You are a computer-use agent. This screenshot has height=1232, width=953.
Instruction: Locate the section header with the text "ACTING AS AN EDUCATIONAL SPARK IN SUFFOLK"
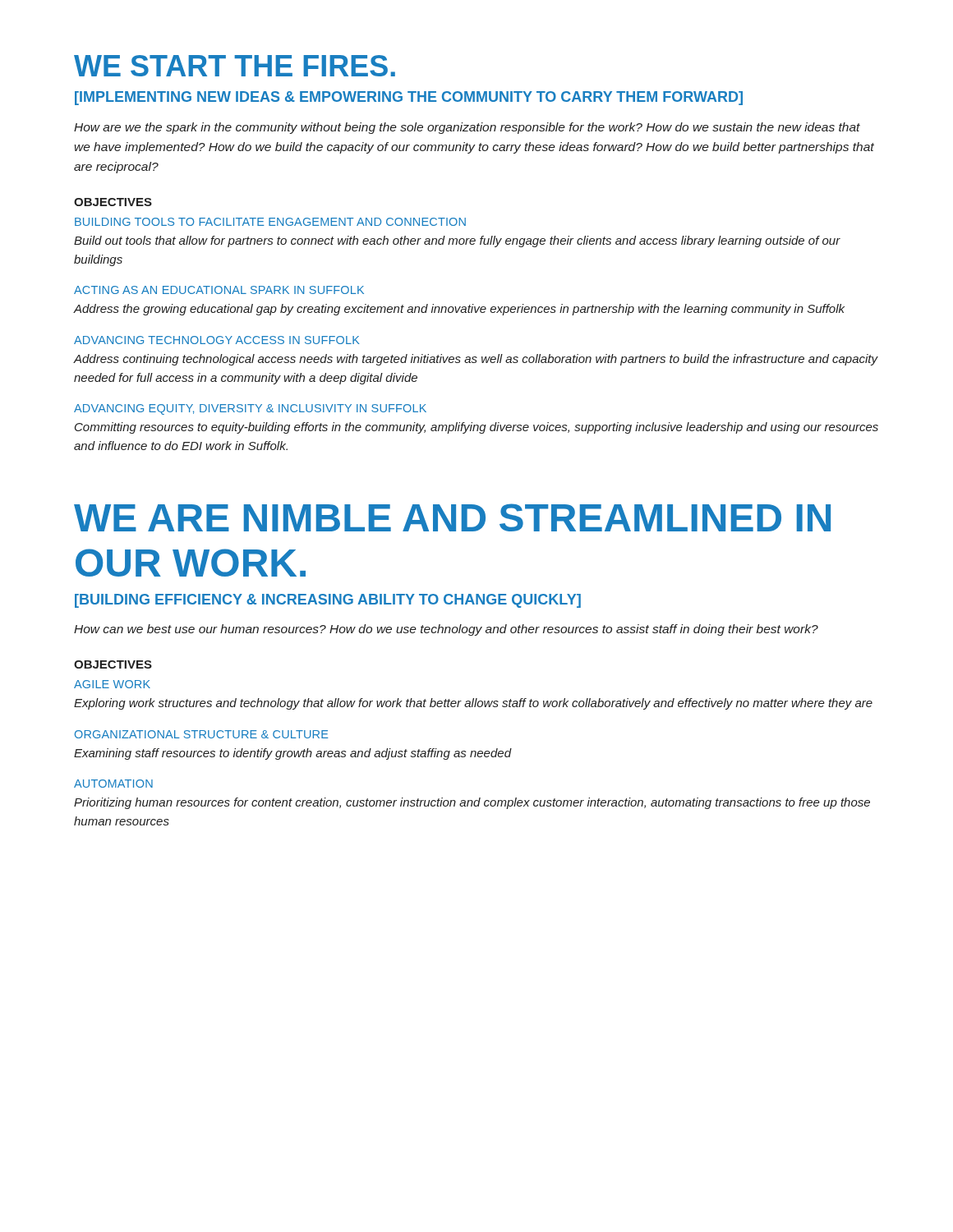tap(219, 290)
